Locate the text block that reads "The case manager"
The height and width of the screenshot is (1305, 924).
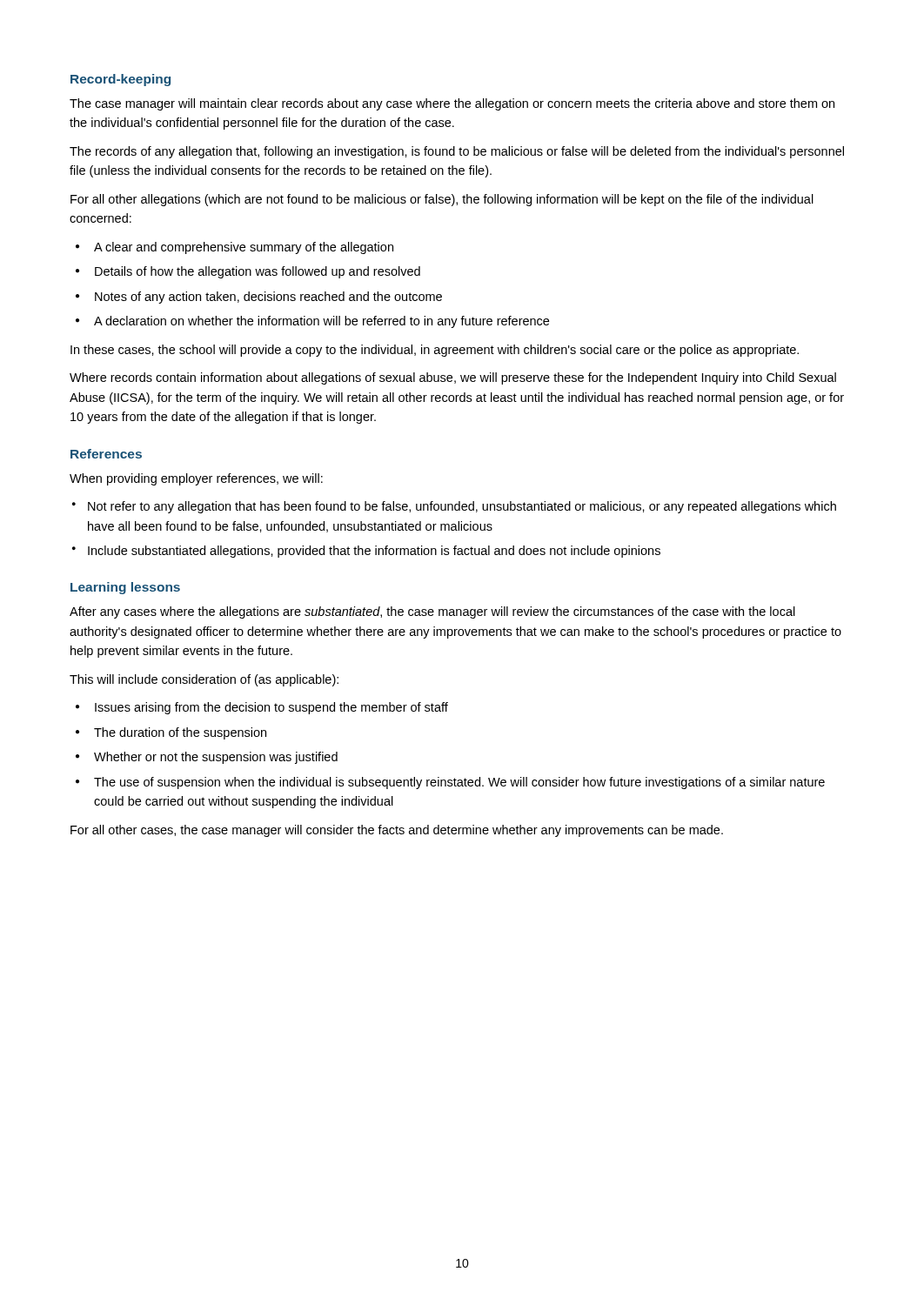[x=452, y=113]
